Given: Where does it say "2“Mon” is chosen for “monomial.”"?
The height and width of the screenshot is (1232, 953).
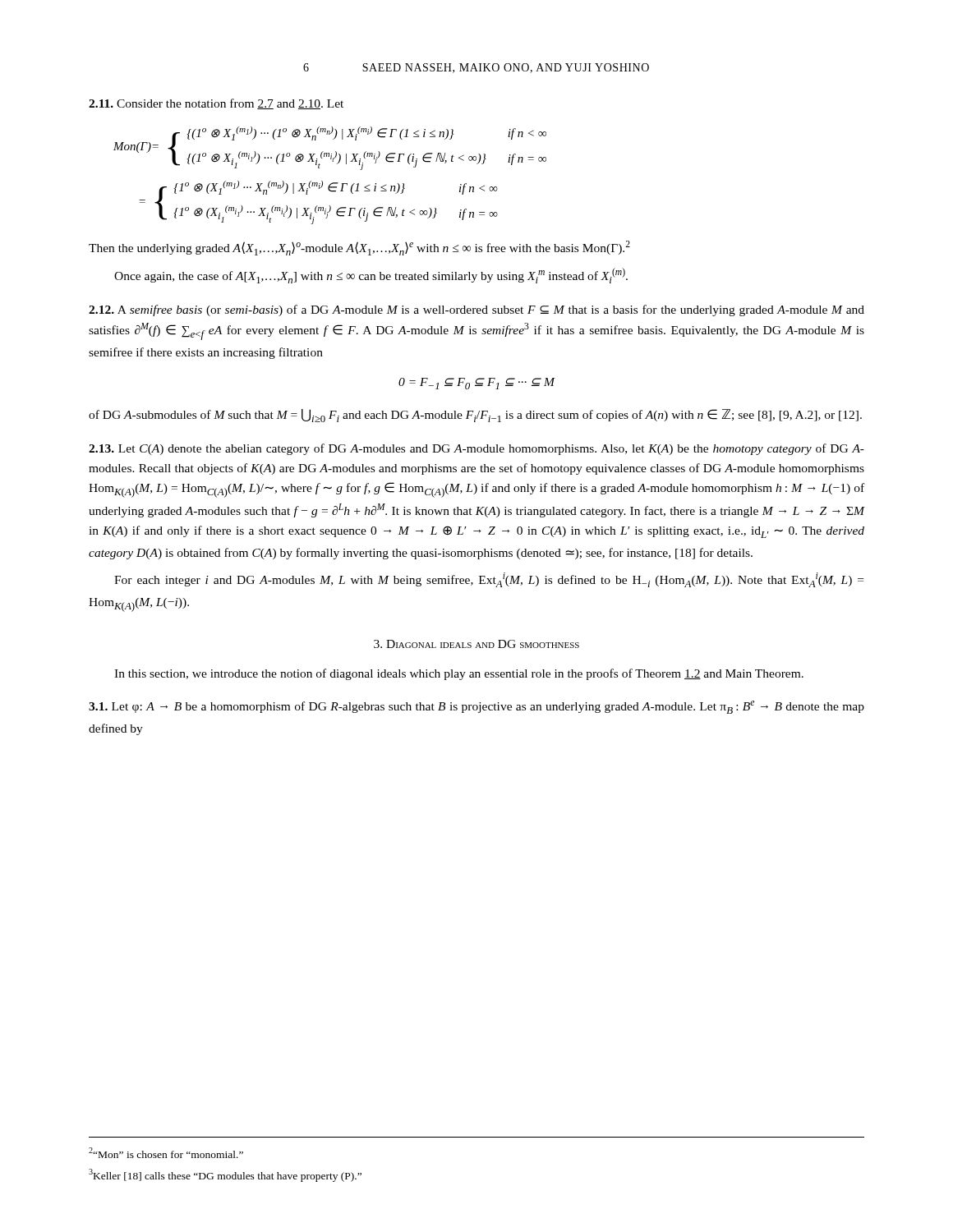Looking at the screenshot, I should tap(166, 1153).
